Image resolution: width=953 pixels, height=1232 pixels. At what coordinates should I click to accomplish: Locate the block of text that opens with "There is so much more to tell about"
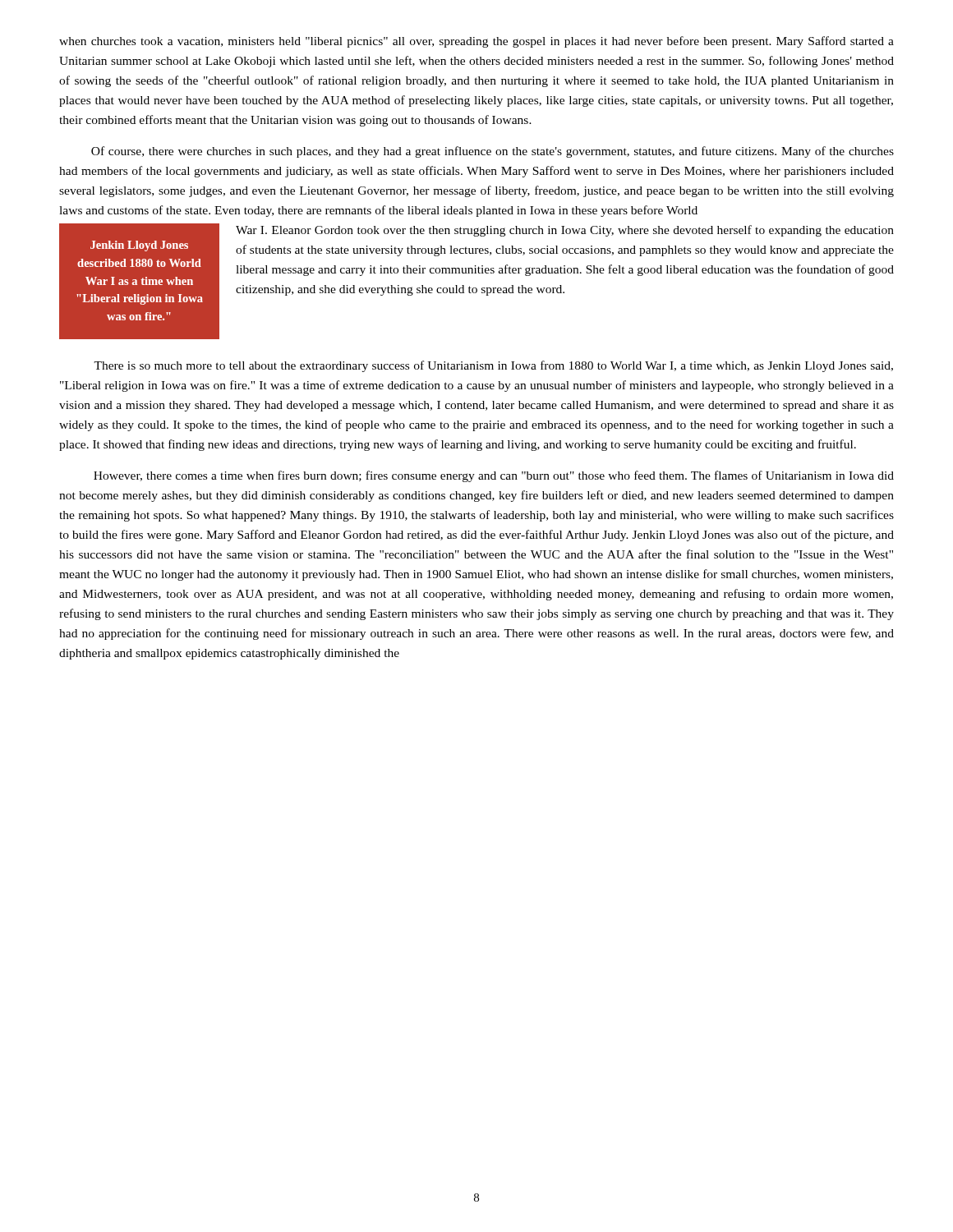pos(476,404)
